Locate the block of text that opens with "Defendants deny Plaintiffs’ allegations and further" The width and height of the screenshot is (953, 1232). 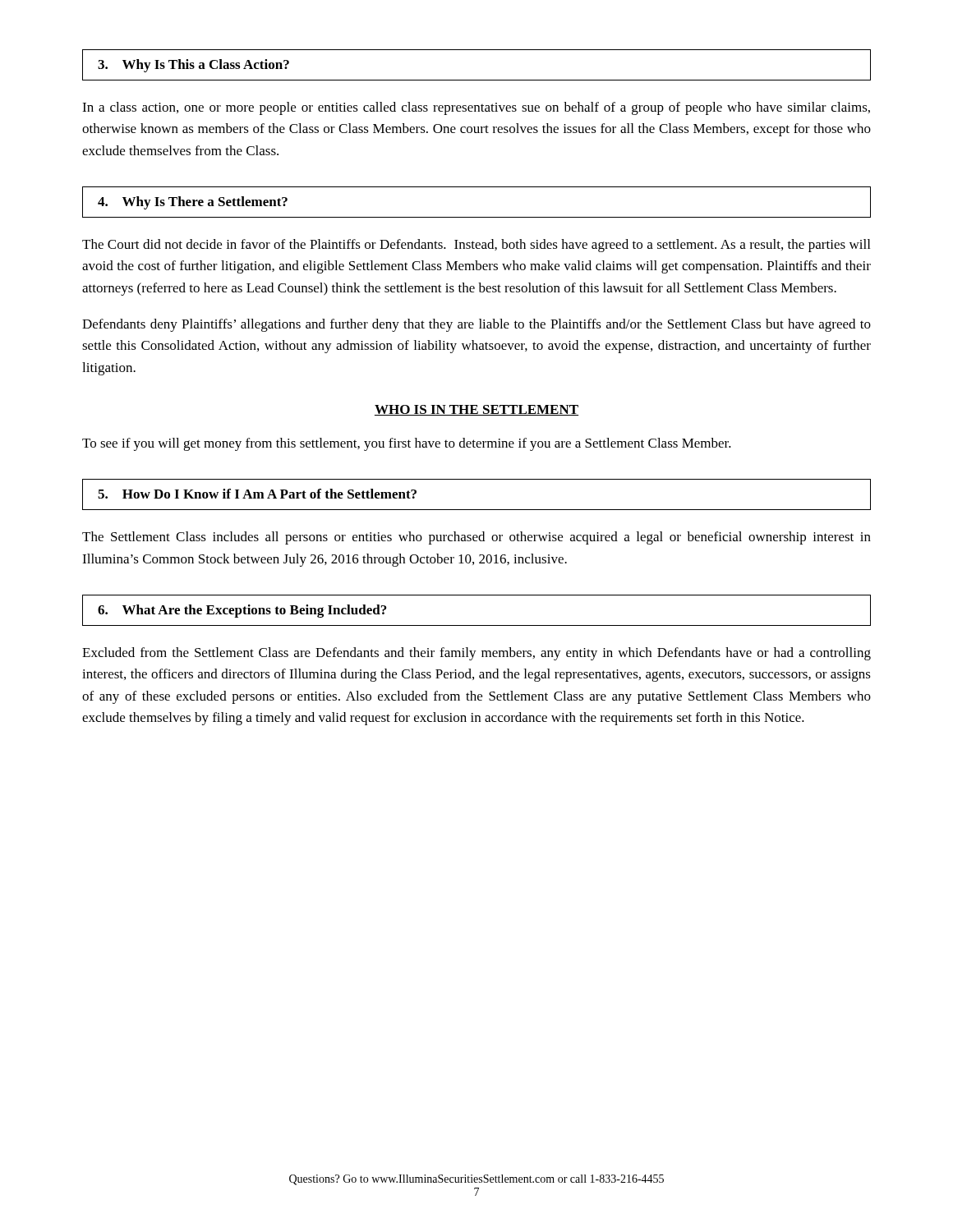(x=476, y=346)
